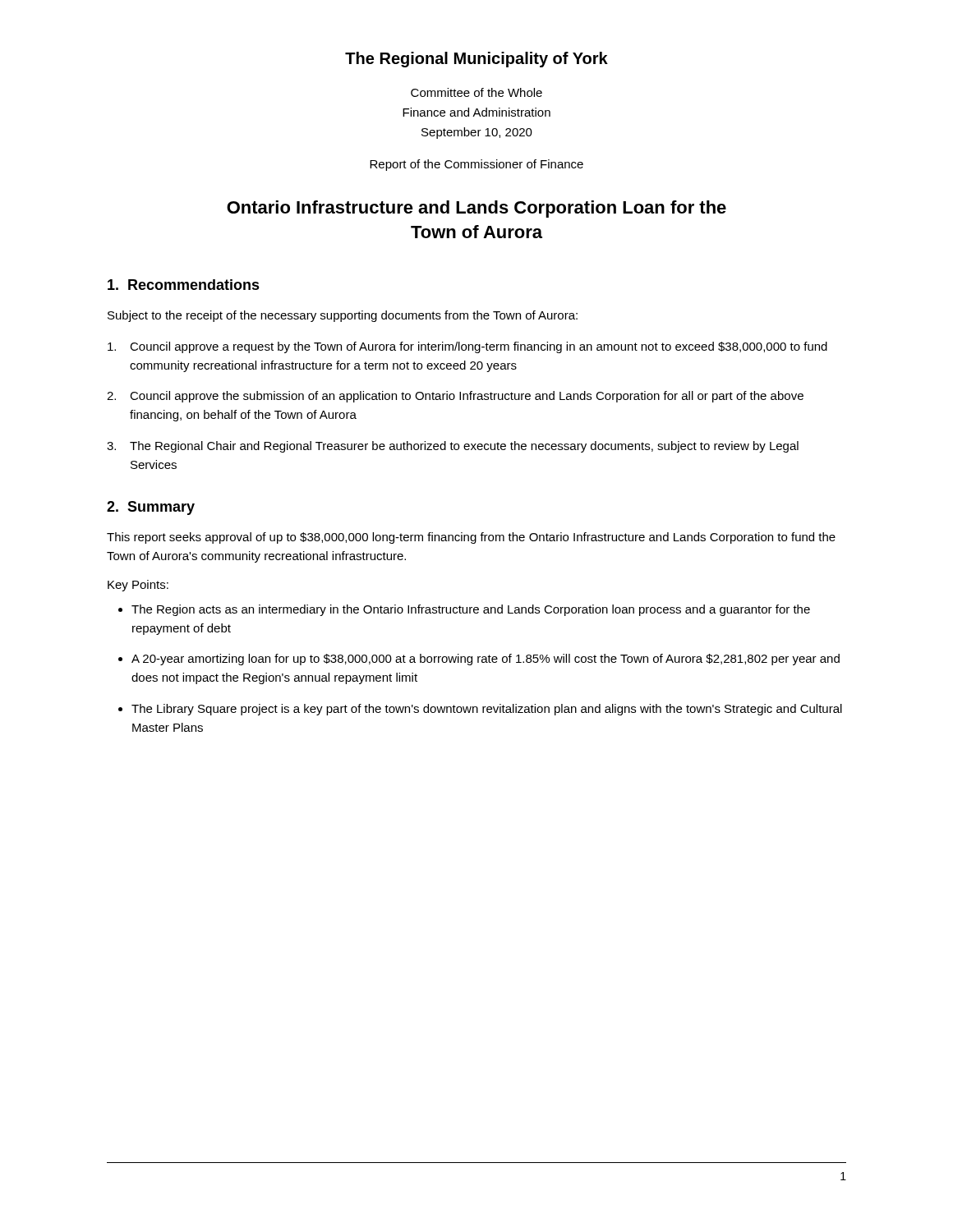Image resolution: width=953 pixels, height=1232 pixels.
Task: Find "Key Points:" on this page
Action: coord(138,584)
